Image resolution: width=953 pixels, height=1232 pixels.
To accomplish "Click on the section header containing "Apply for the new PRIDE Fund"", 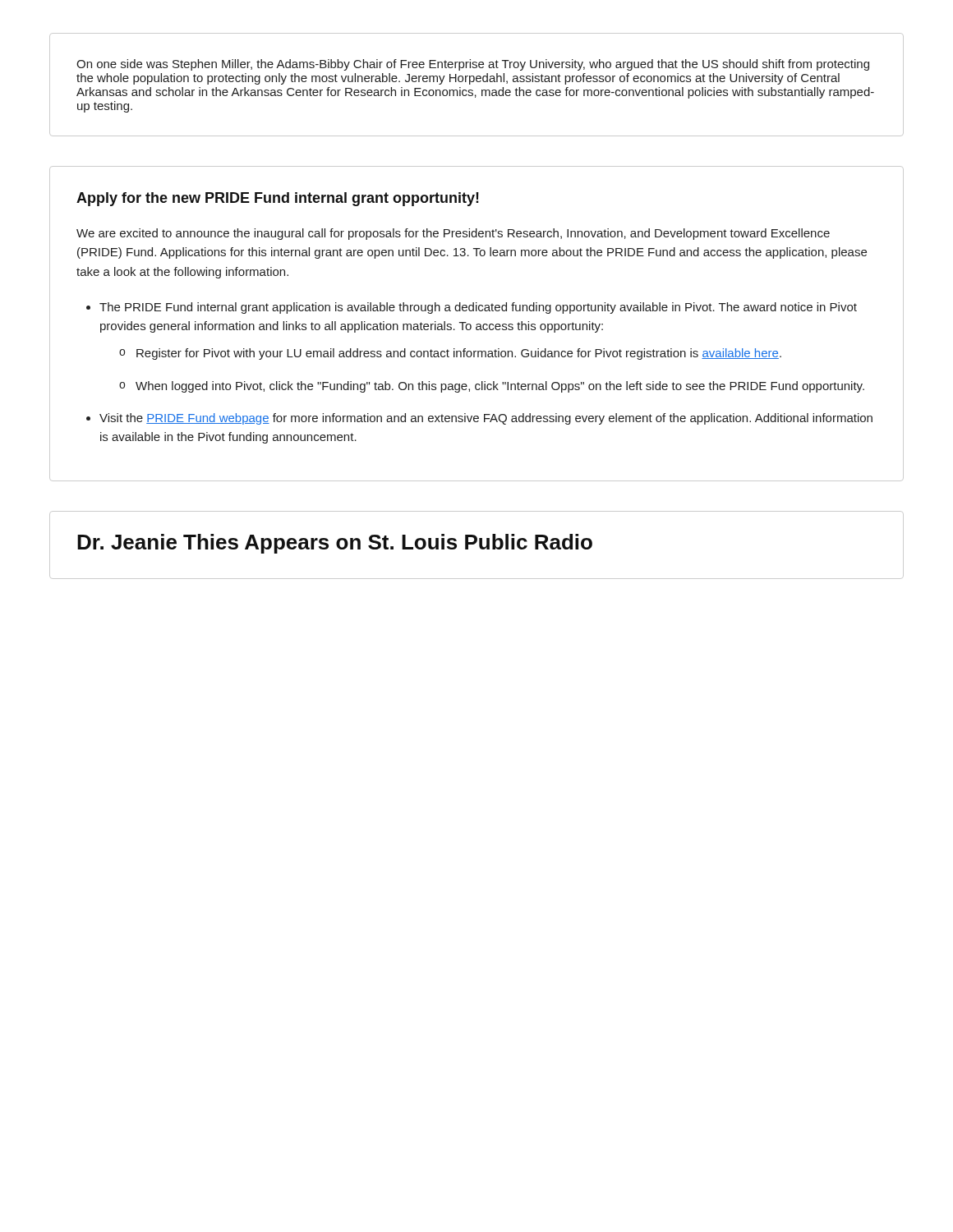I will [x=476, y=198].
